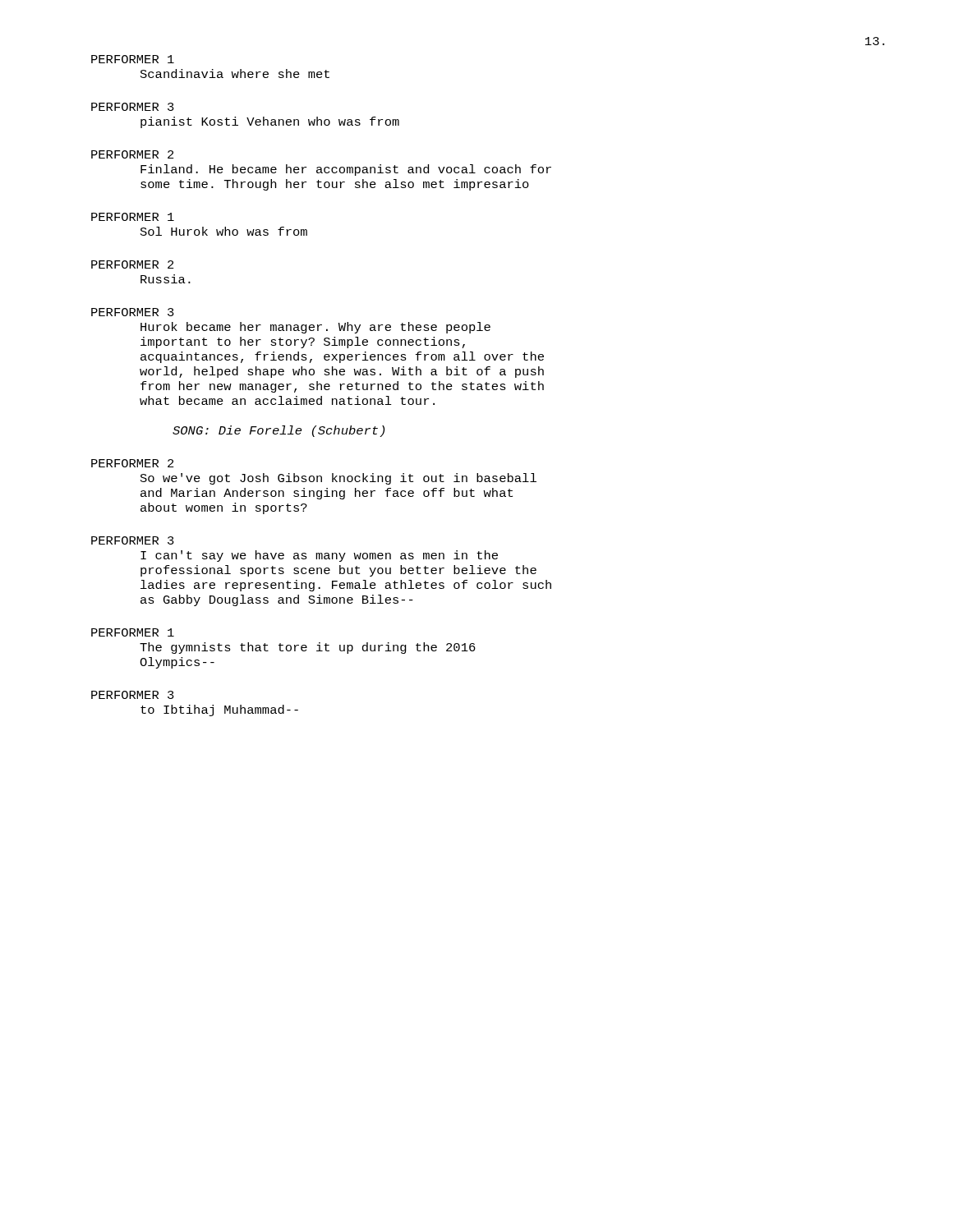Point to the block beginning "PERFORMER 1 The gymnists that tore"
This screenshot has width=953, height=1232.
[427, 648]
